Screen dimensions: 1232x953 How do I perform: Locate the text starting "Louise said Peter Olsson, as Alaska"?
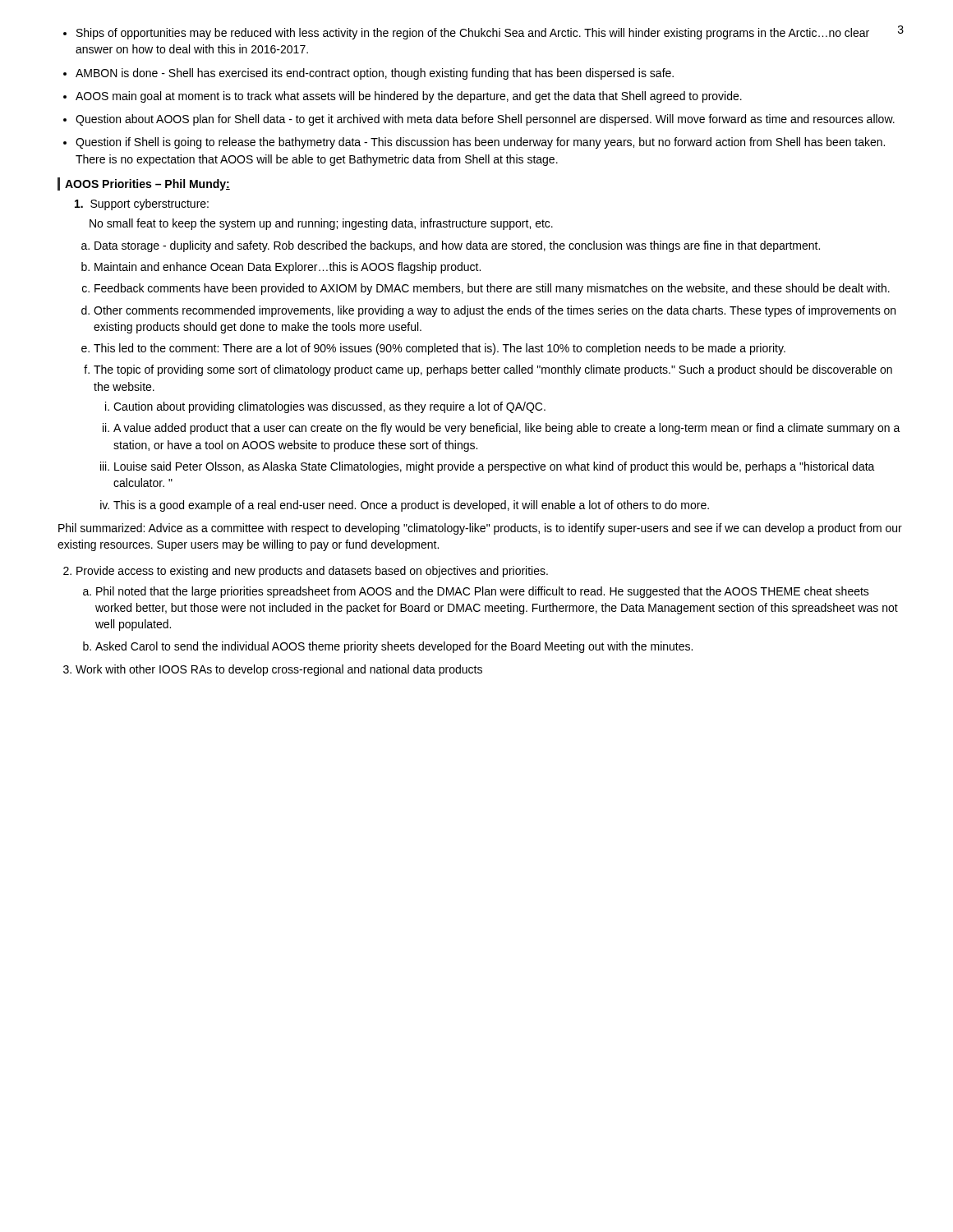[494, 475]
